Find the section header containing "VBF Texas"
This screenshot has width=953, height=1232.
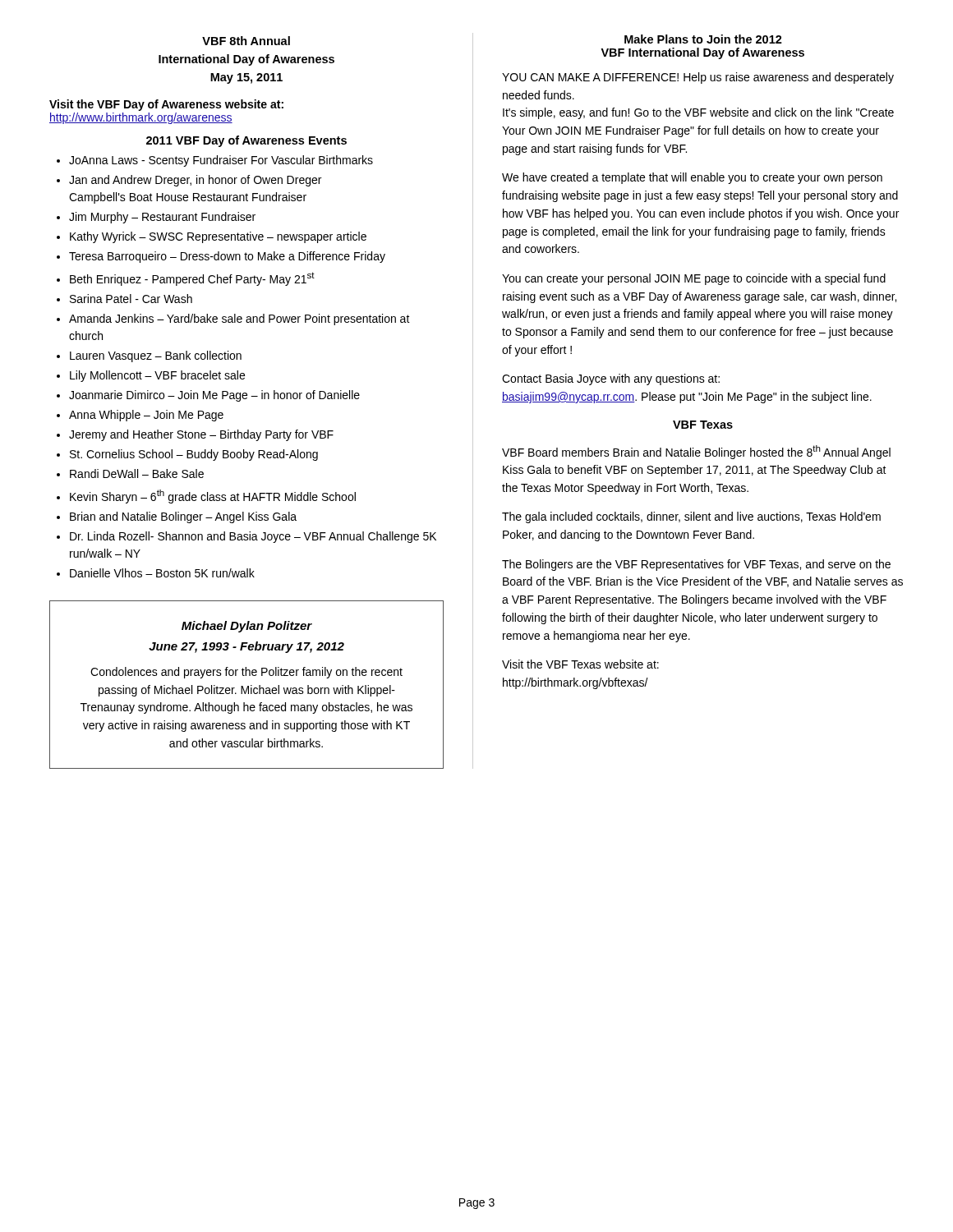(703, 424)
